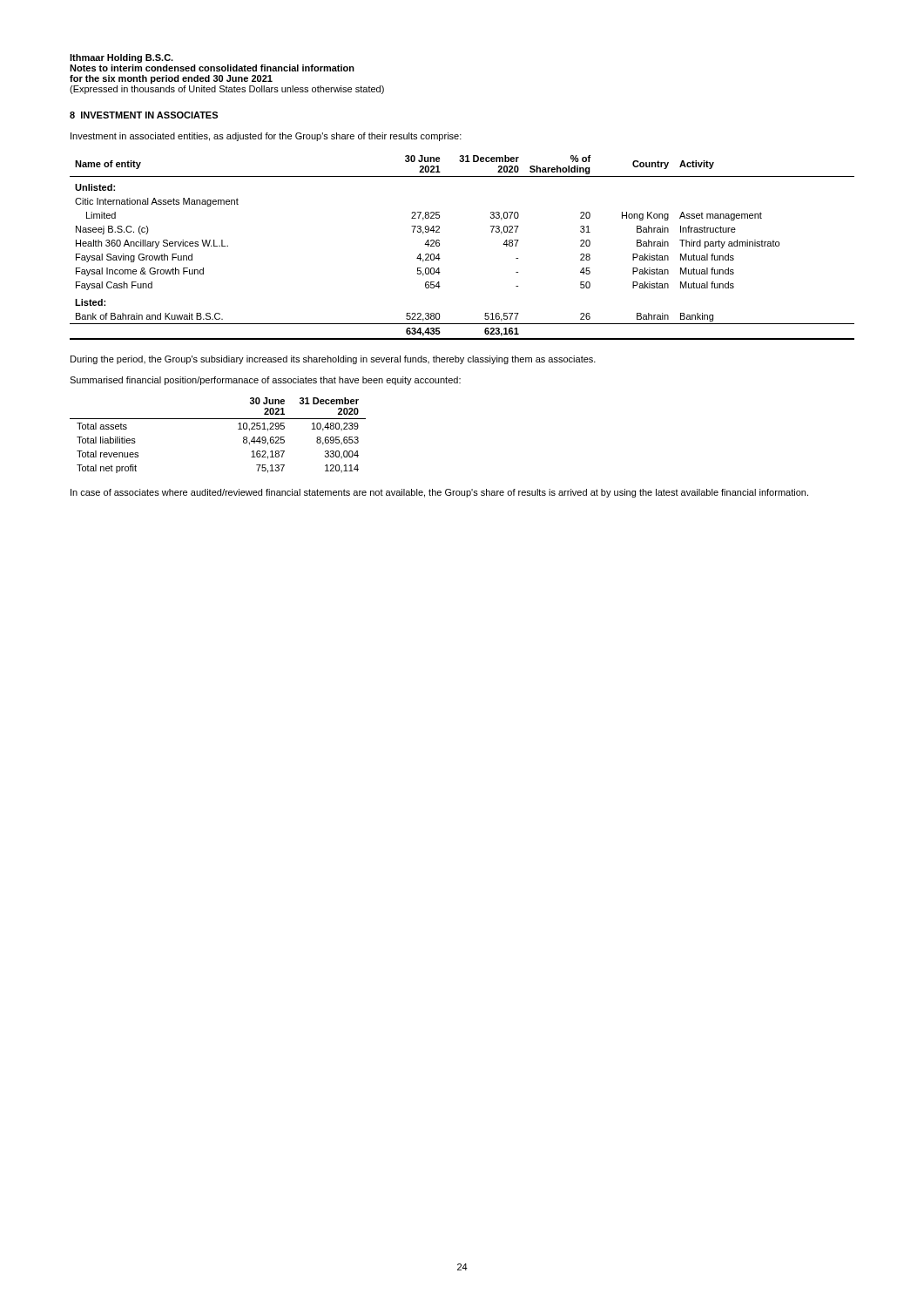This screenshot has width=924, height=1307.
Task: Click on the table containing "Total revenues"
Action: [x=462, y=434]
